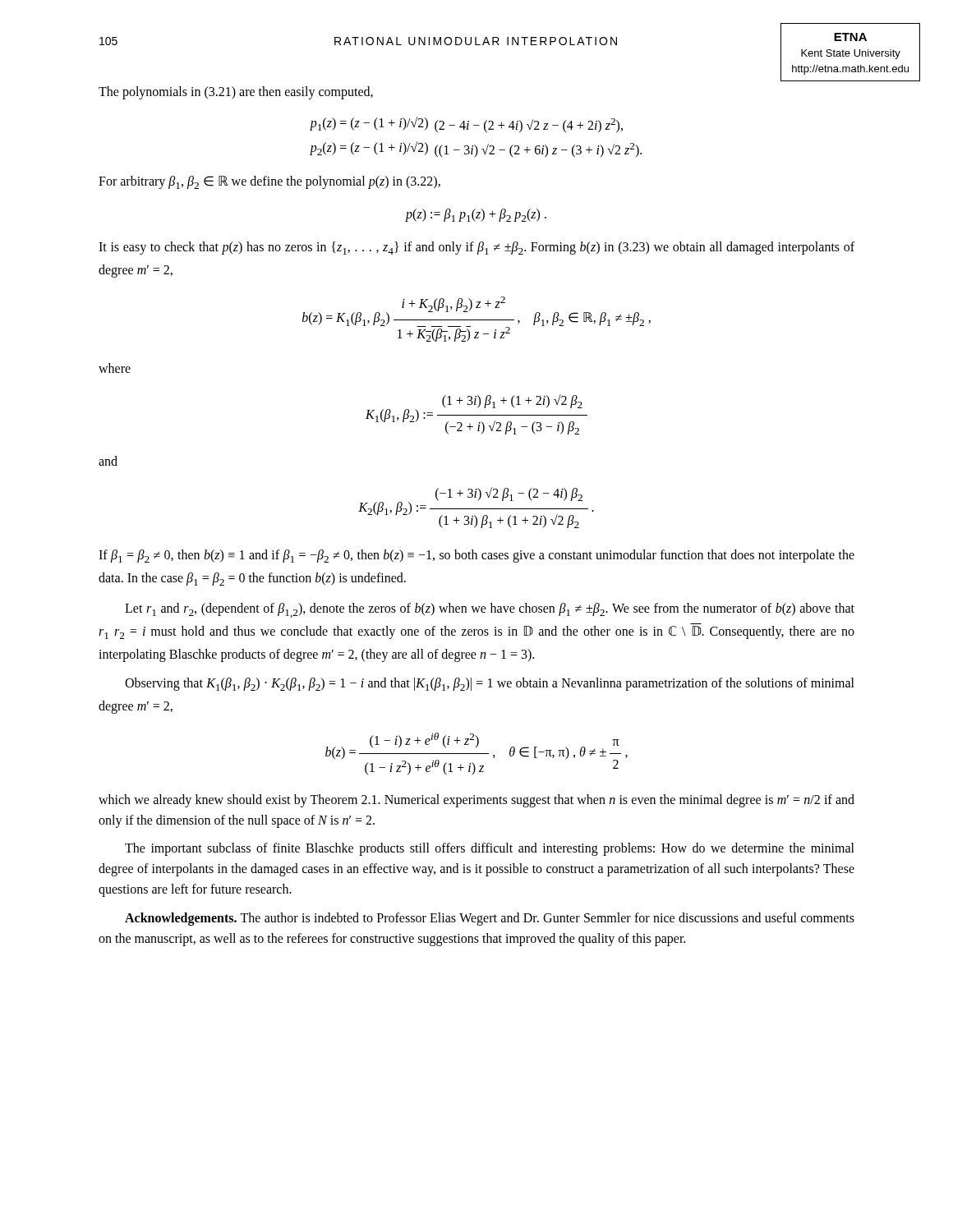Click on the text block that reads "If β1 = β2 ≠ 0, then b(z)"
The image size is (953, 1232).
pos(476,568)
